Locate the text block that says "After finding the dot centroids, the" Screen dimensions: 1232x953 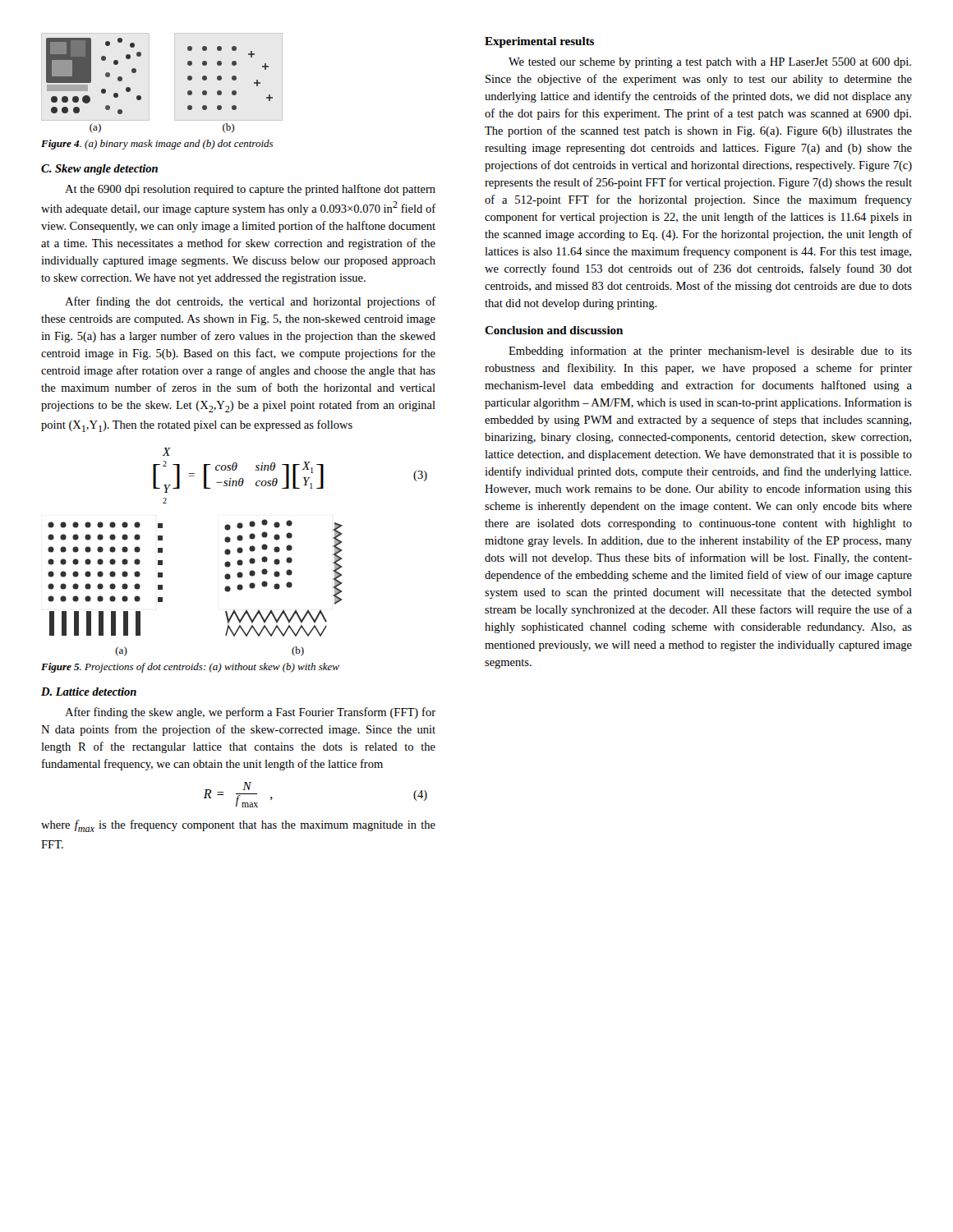(238, 365)
